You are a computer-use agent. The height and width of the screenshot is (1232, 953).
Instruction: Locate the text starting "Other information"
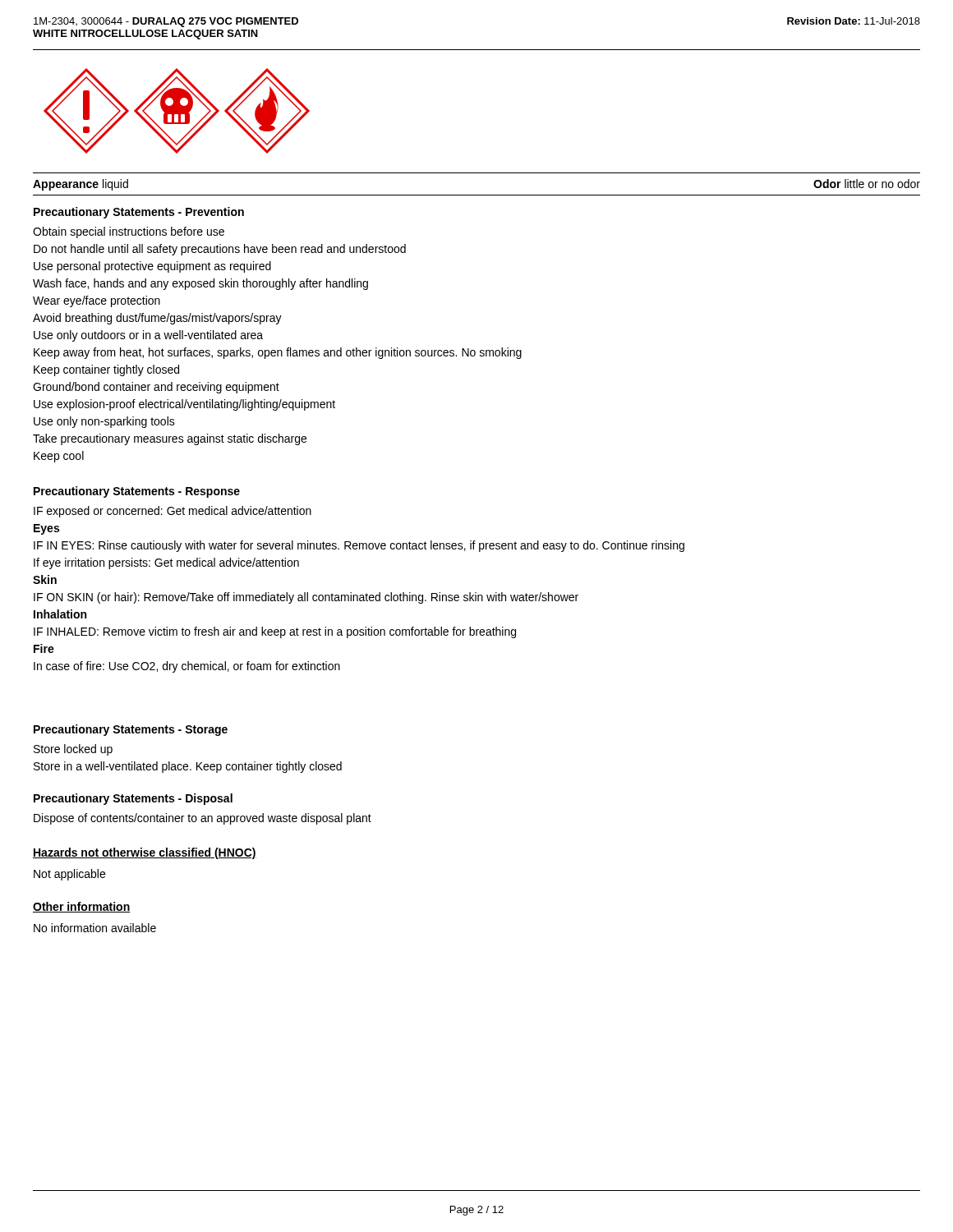click(x=81, y=907)
